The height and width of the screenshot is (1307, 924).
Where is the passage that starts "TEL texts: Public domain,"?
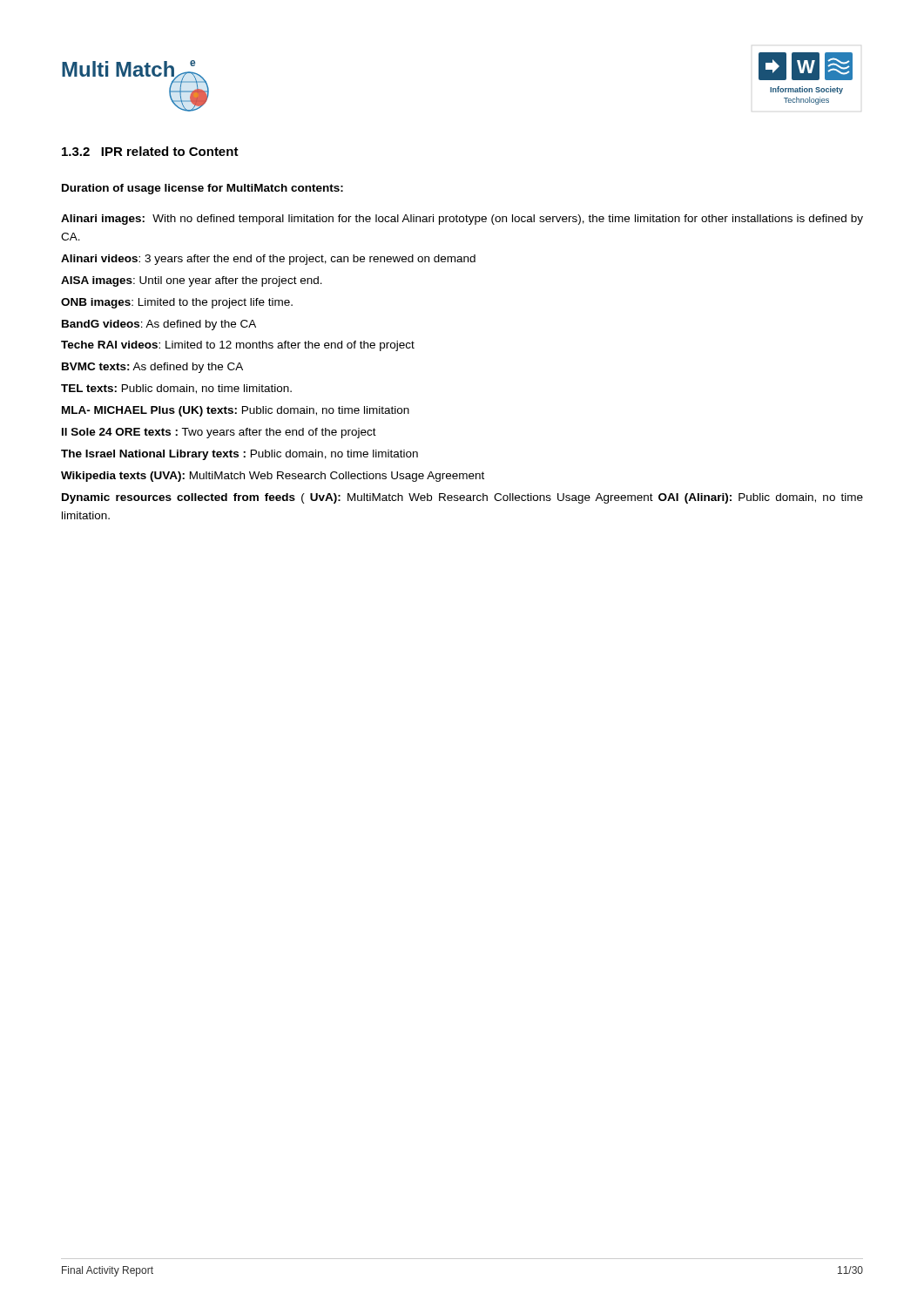coord(177,388)
